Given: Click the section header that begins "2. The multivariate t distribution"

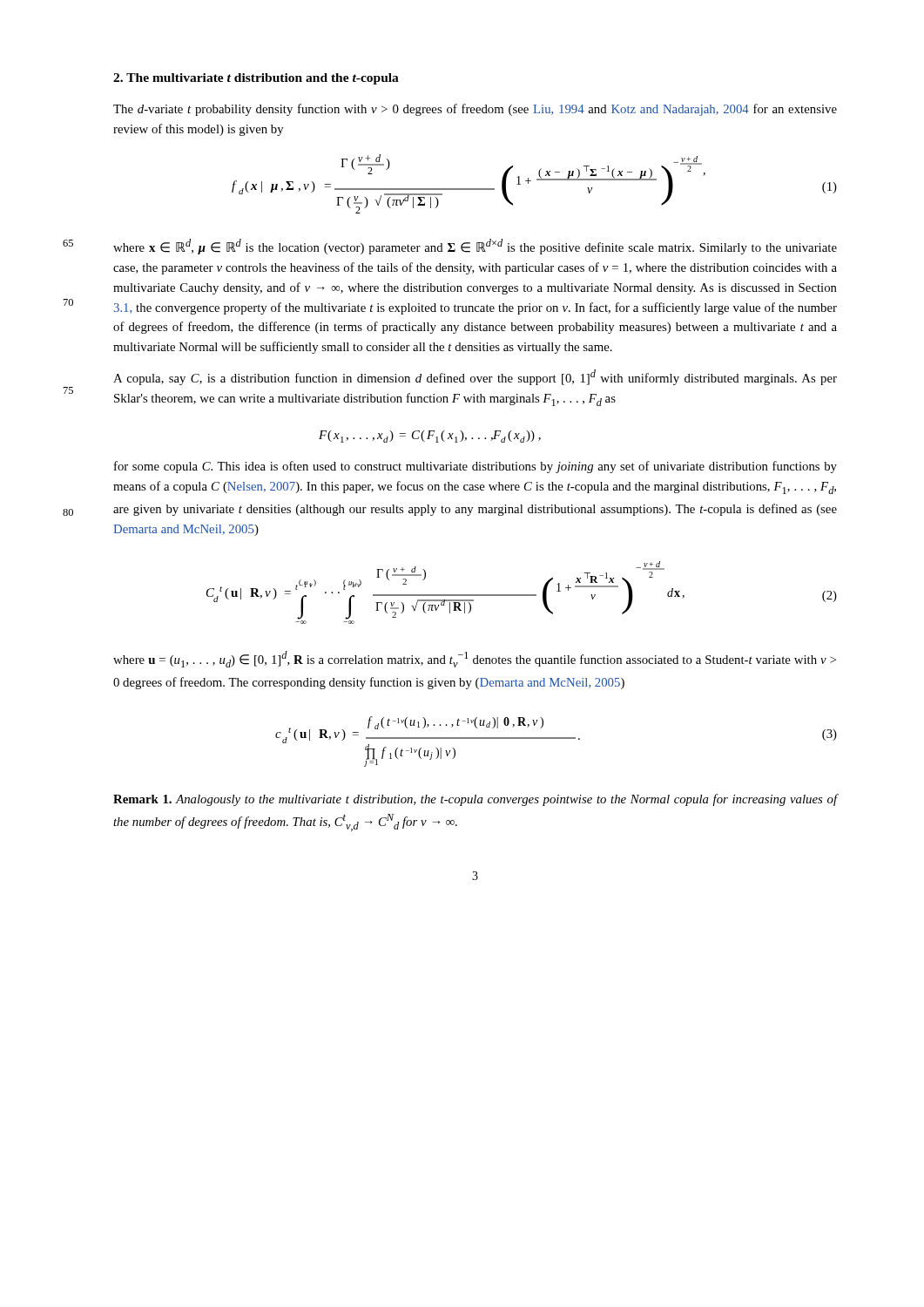Looking at the screenshot, I should point(256,77).
